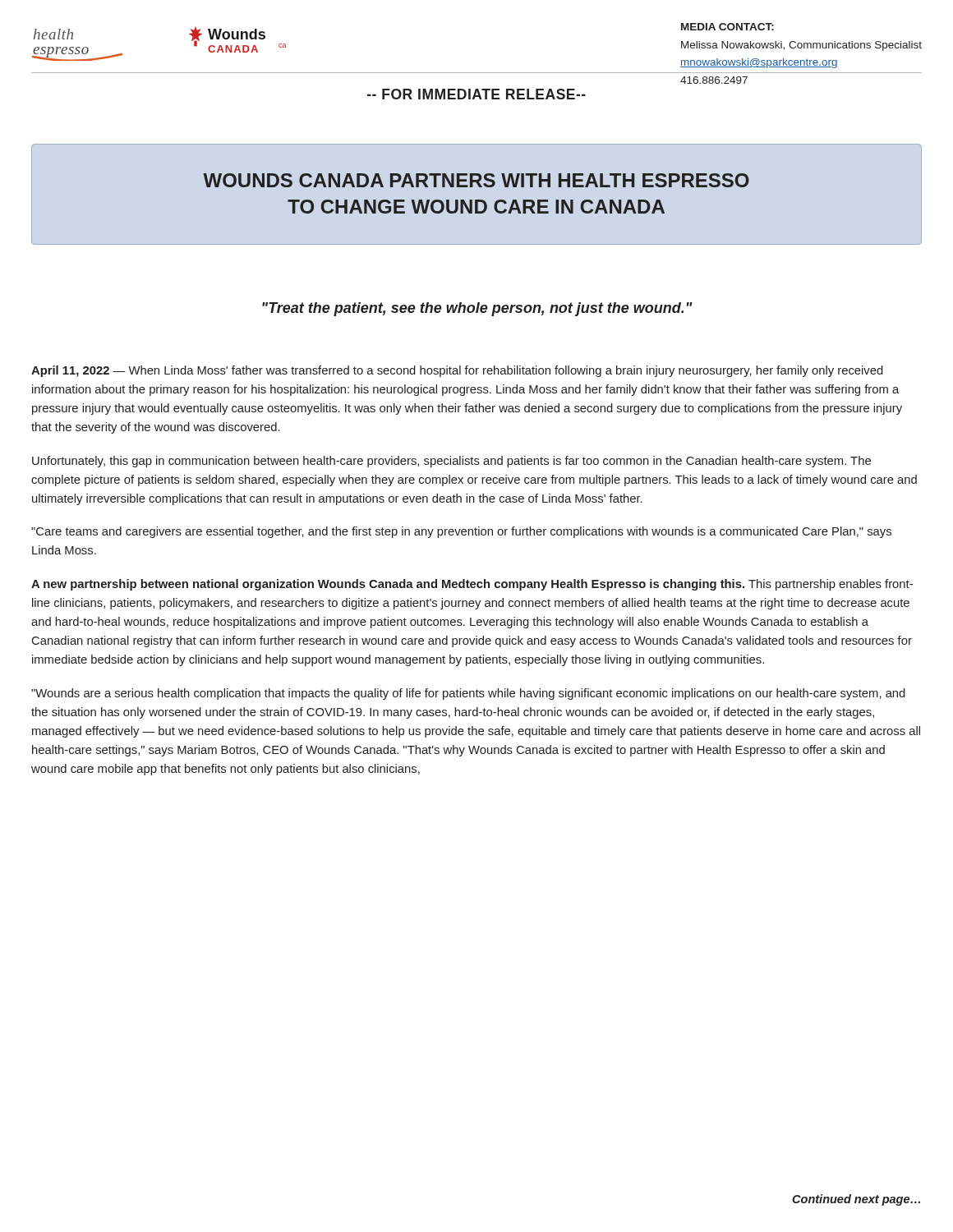Where does it say "Continued next page…"?
This screenshot has width=953, height=1232.
coord(857,1199)
